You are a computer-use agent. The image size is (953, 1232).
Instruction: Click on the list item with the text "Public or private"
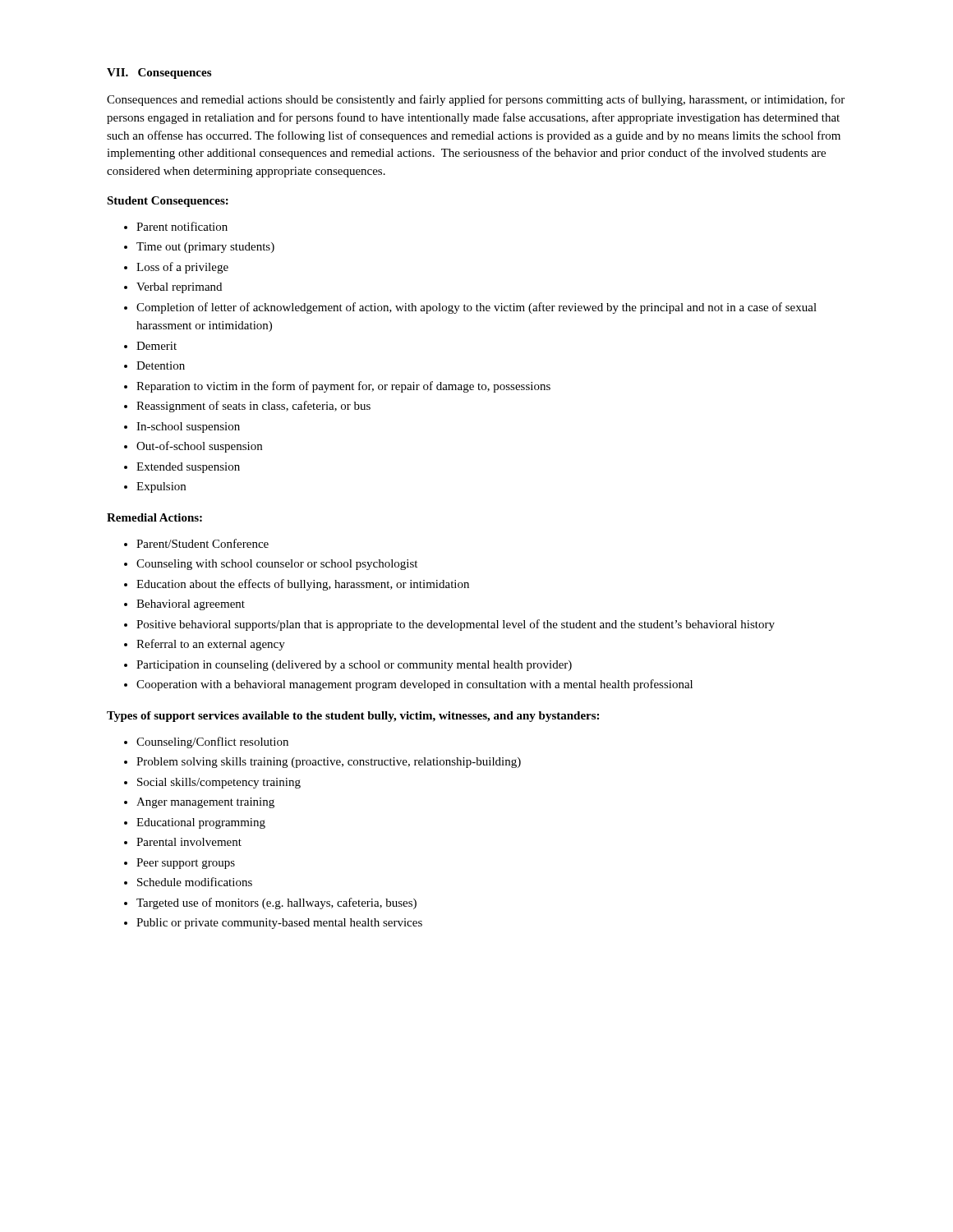279,923
